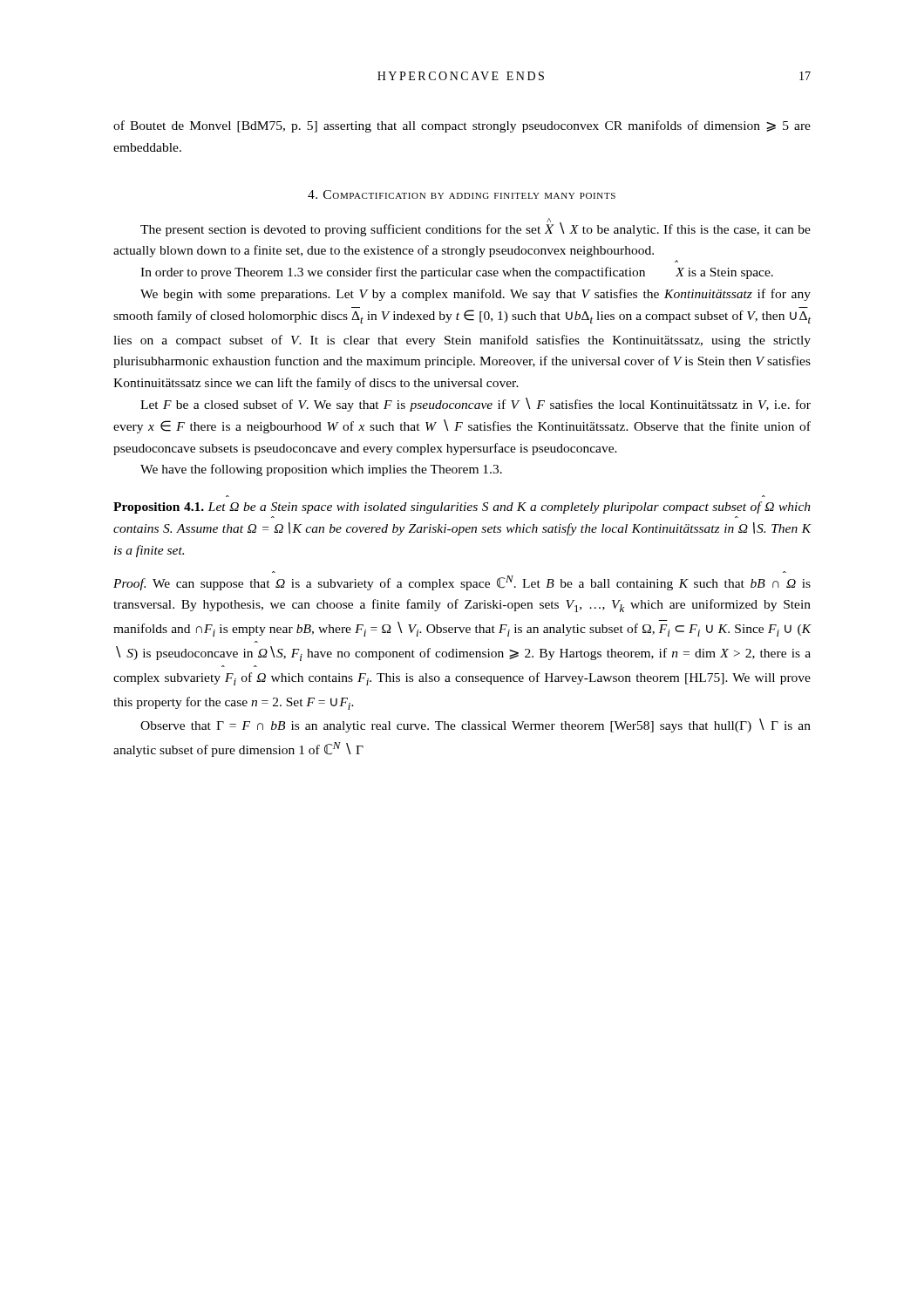Locate the block of text that opens with "Observe that Γ = F ∩ bB is"
The width and height of the screenshot is (924, 1308).
point(462,738)
